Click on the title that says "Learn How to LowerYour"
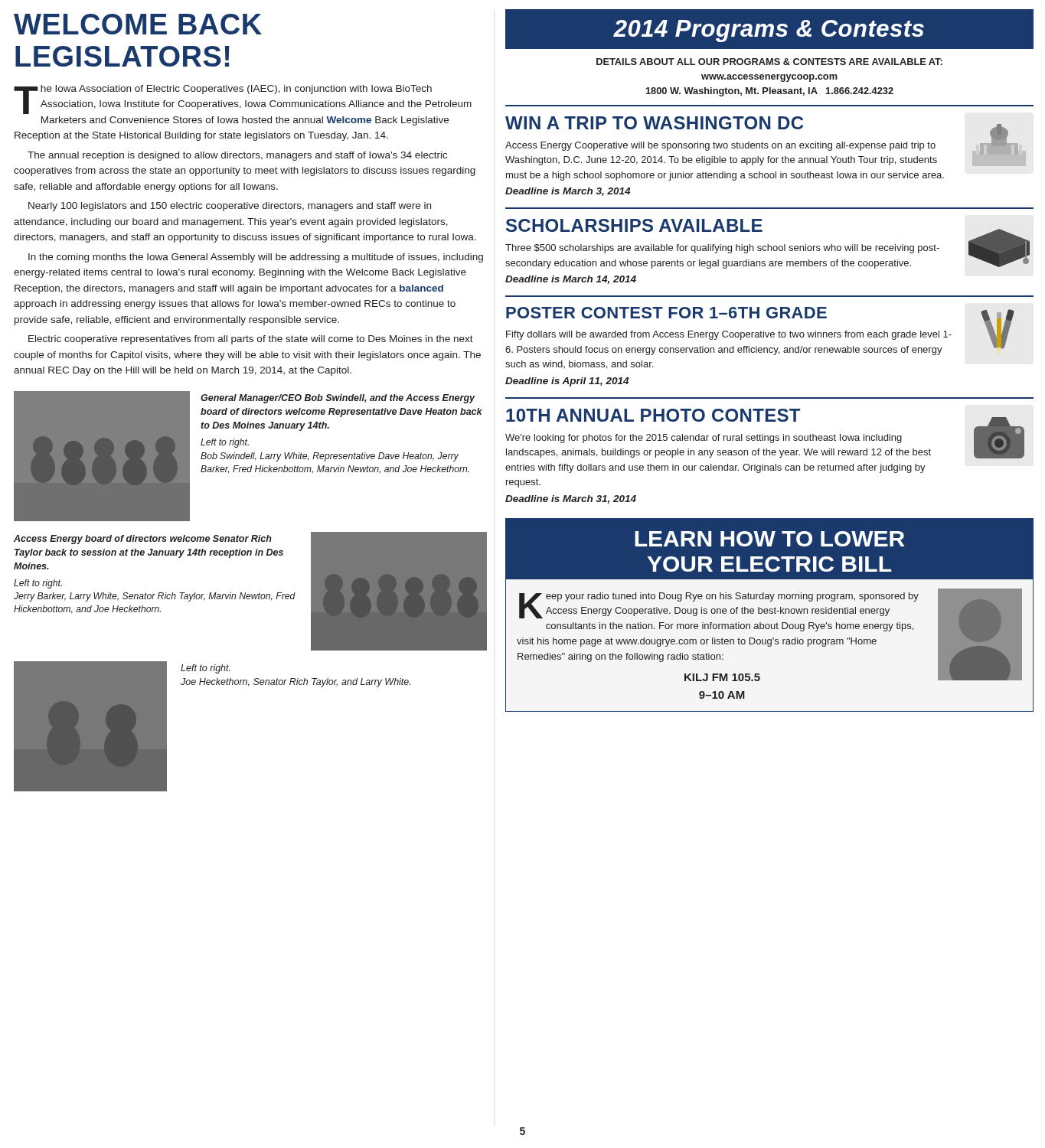The width and height of the screenshot is (1045, 1148). [x=769, y=548]
